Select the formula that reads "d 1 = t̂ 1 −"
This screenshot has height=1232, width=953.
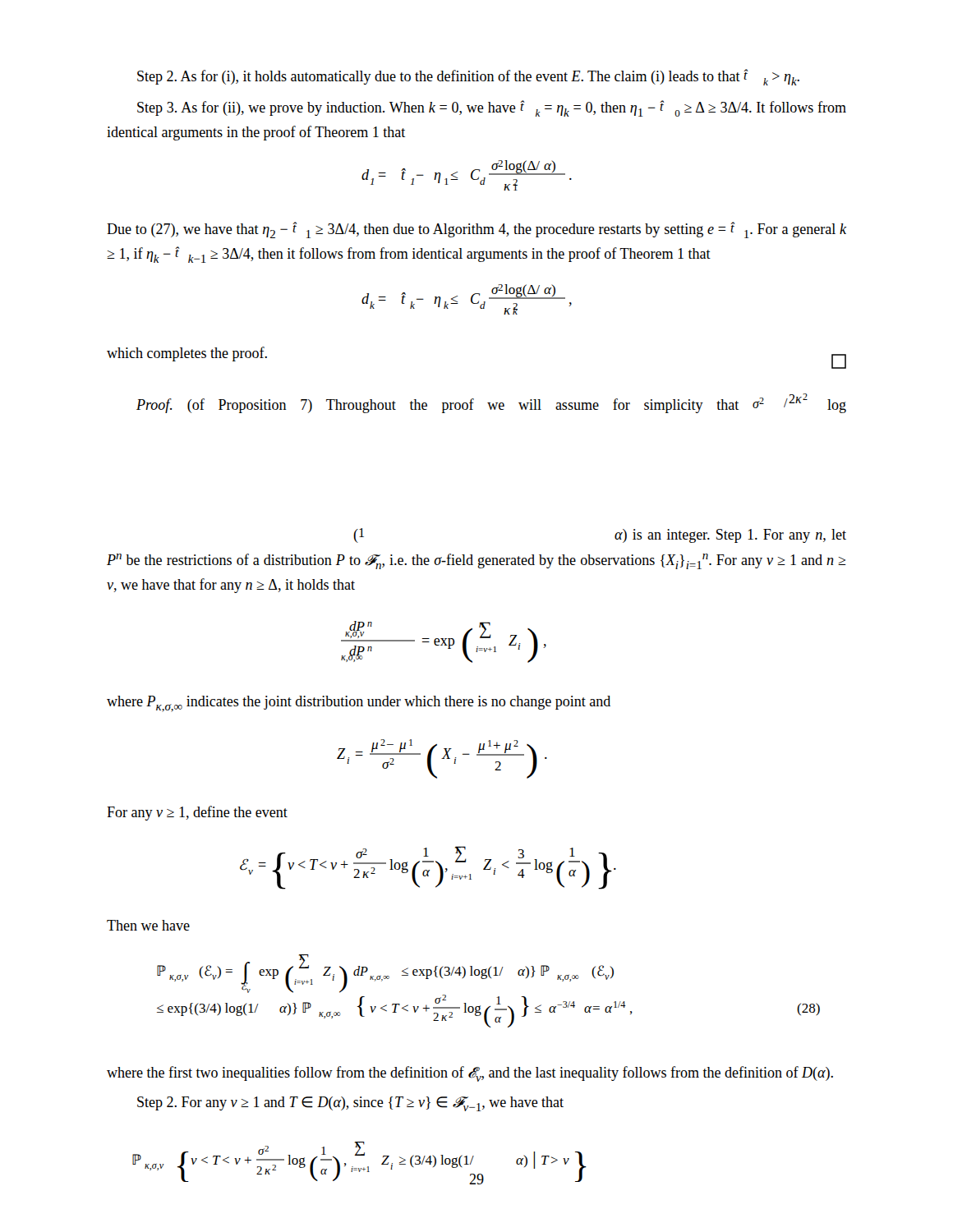476,178
